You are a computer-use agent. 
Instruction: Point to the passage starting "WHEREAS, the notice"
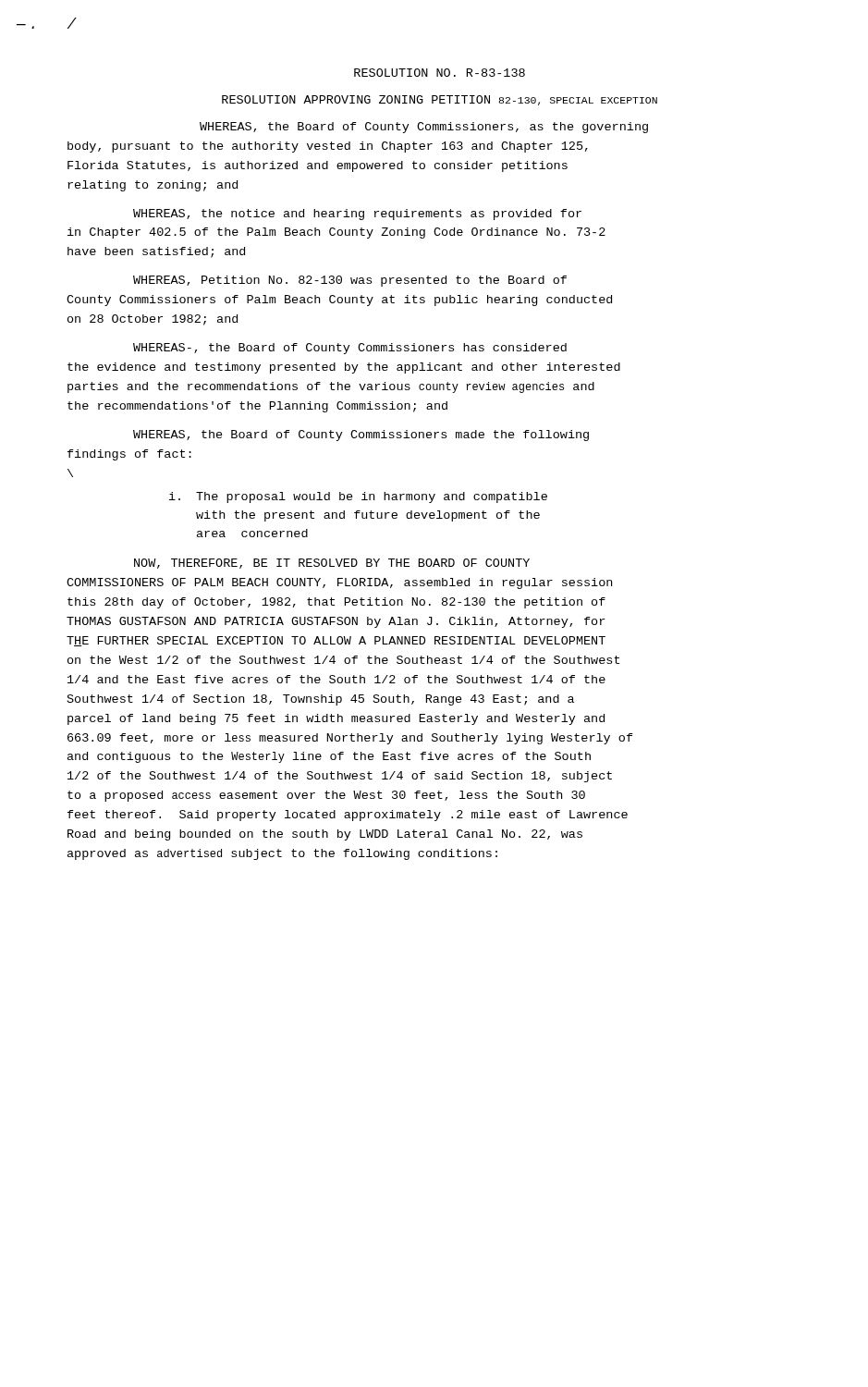336,233
